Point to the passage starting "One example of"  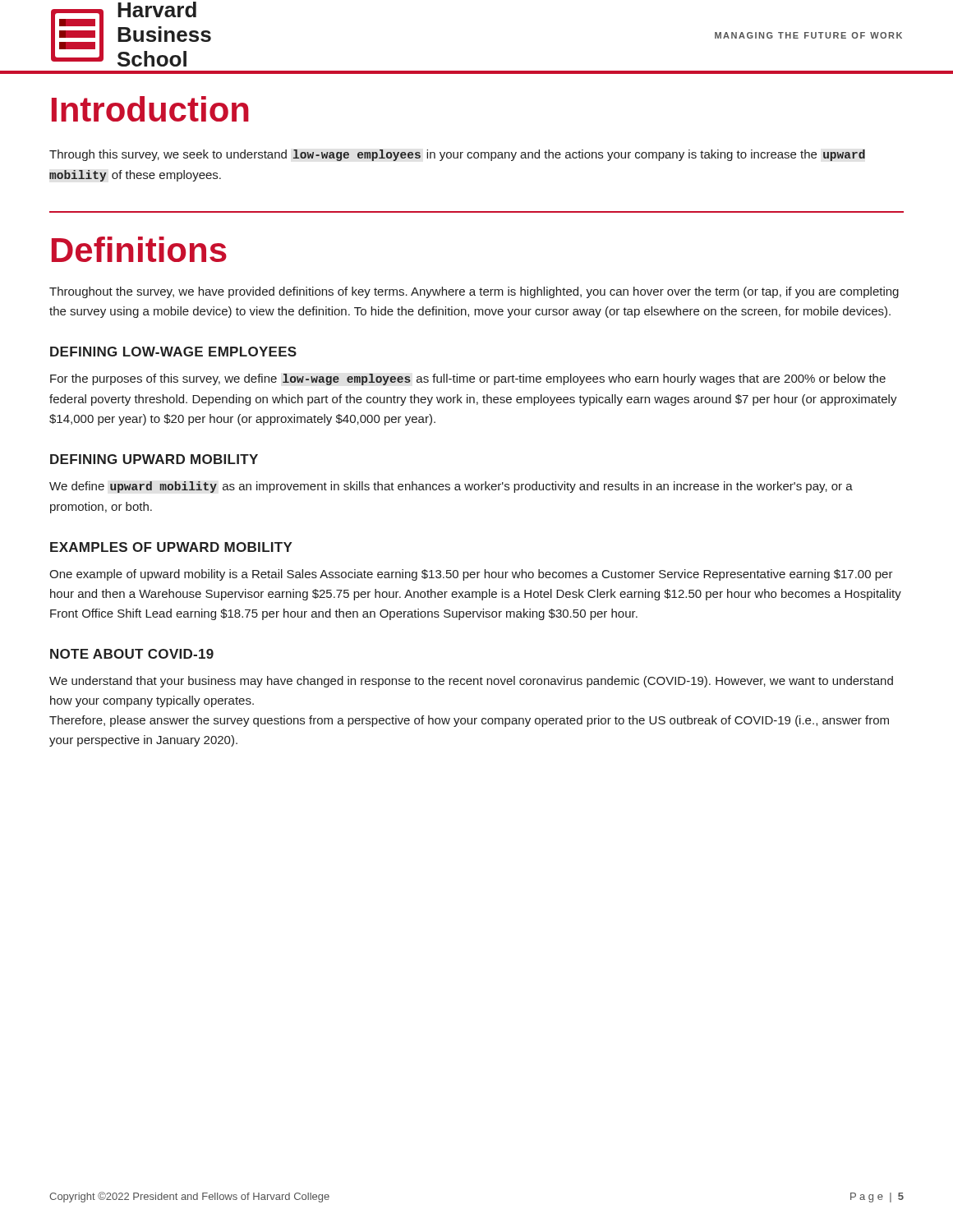476,594
